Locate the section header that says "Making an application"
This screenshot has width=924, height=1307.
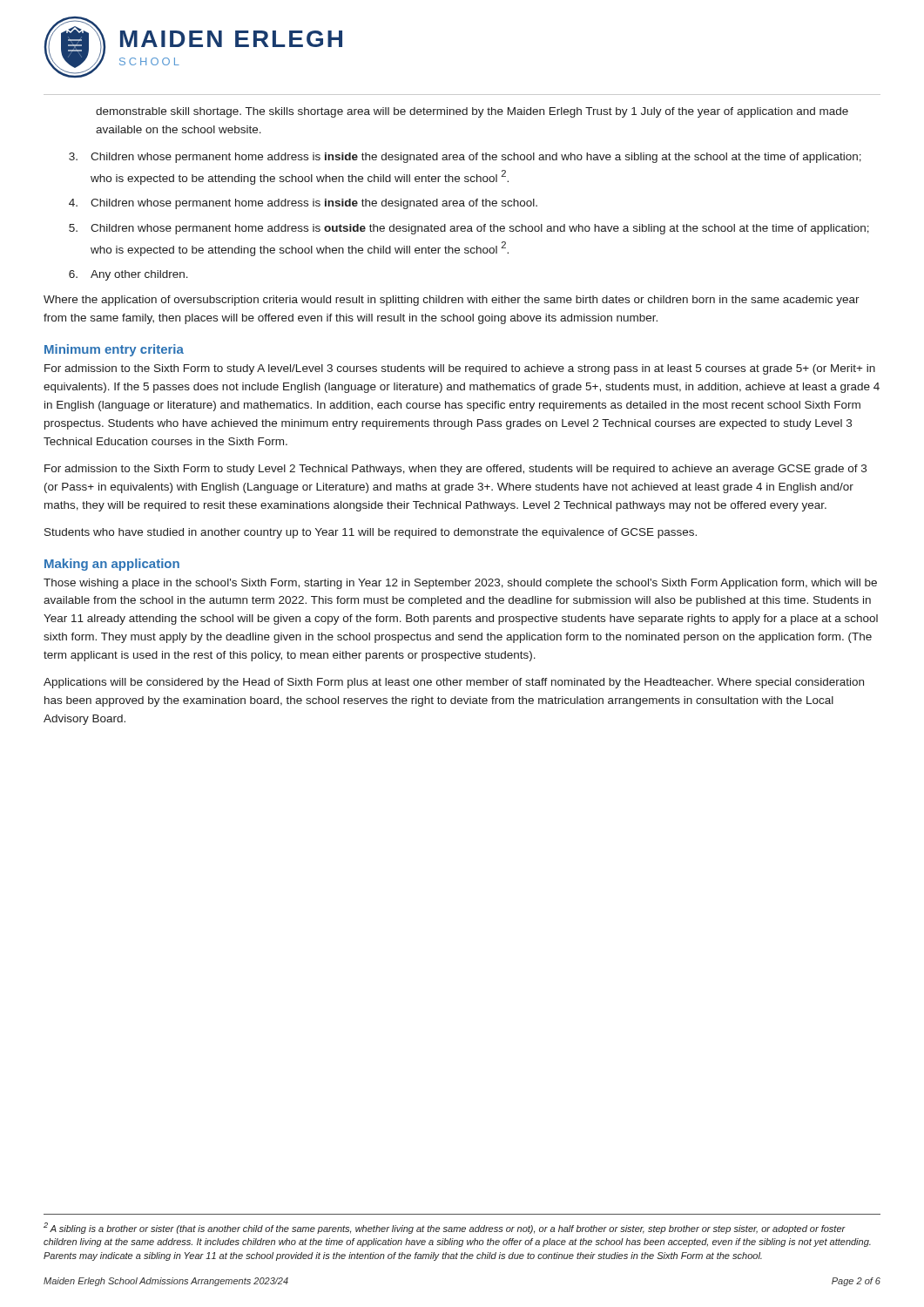(112, 563)
